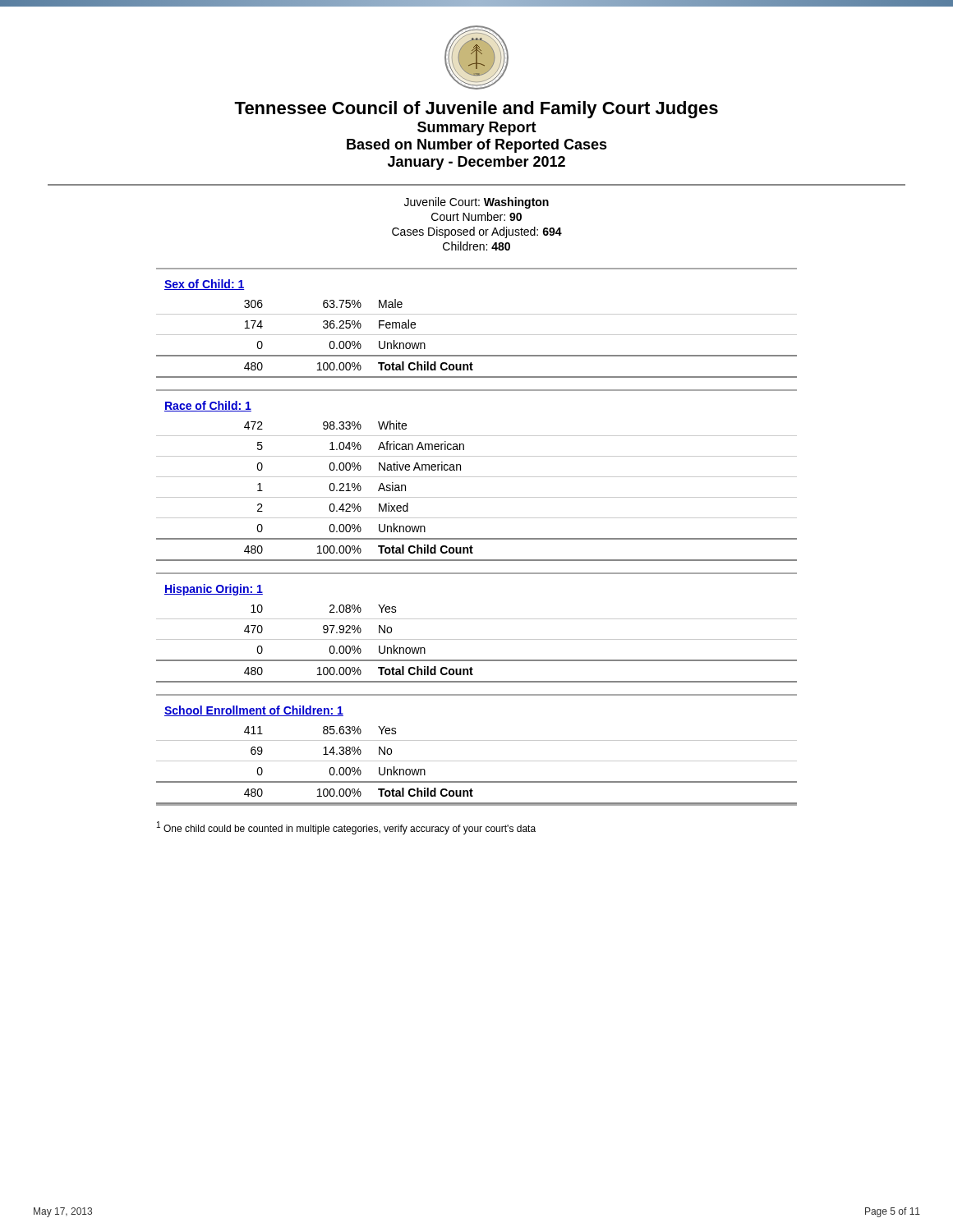The height and width of the screenshot is (1232, 953).
Task: Locate the section header that reads "Sex of Child: 1"
Action: pos(204,284)
